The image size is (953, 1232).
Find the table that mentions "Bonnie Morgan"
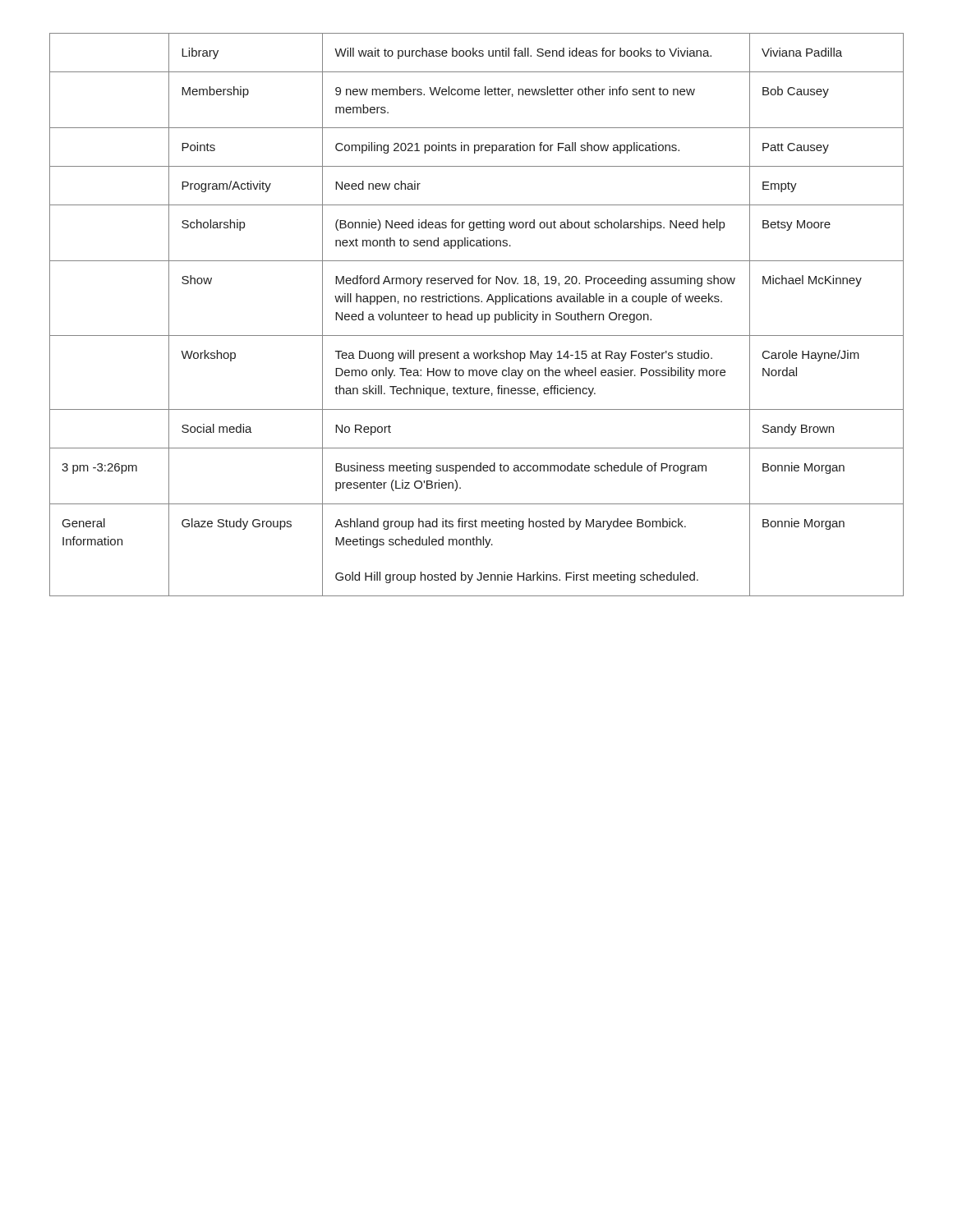pos(476,315)
